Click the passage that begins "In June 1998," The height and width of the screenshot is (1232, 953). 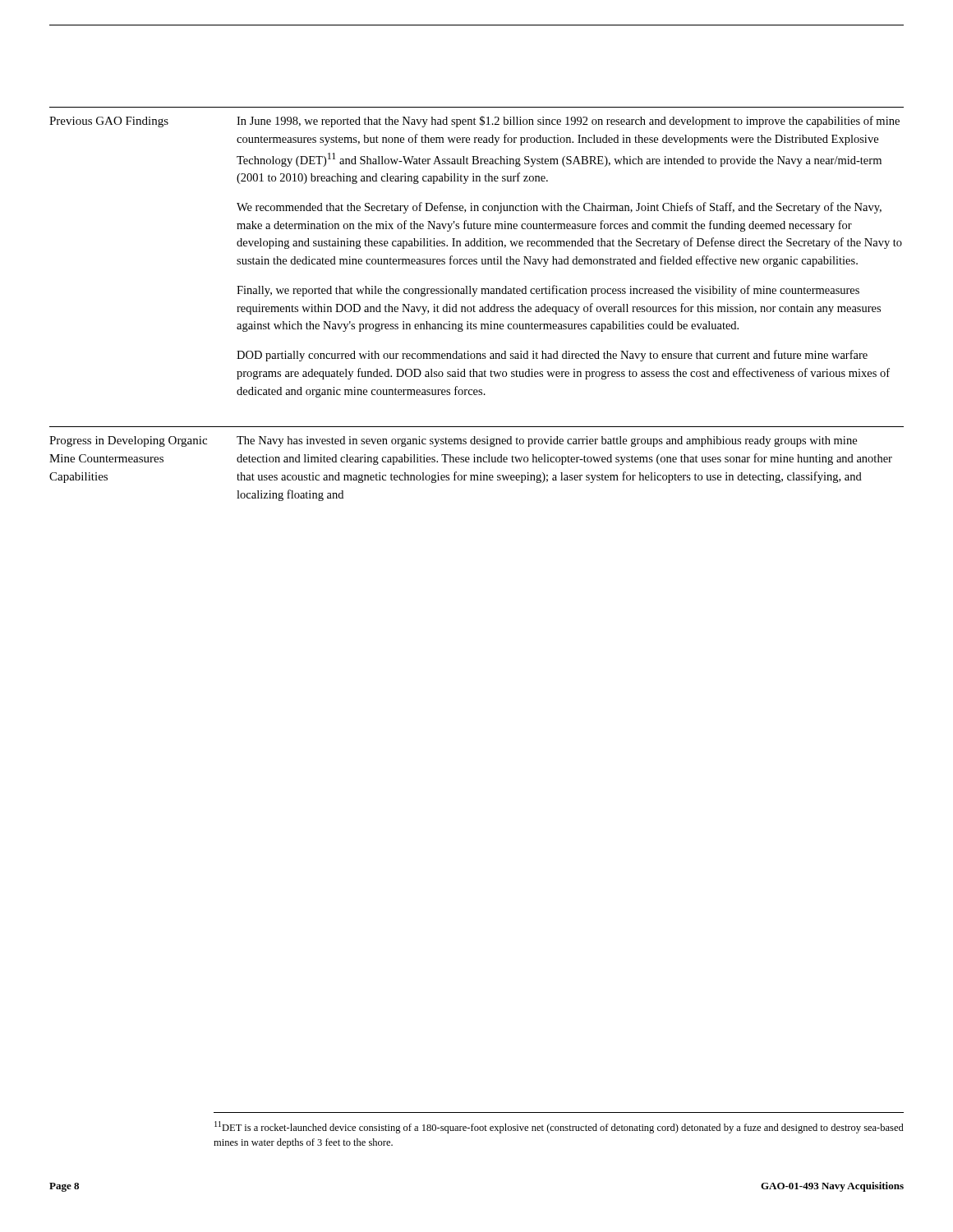[x=570, y=256]
